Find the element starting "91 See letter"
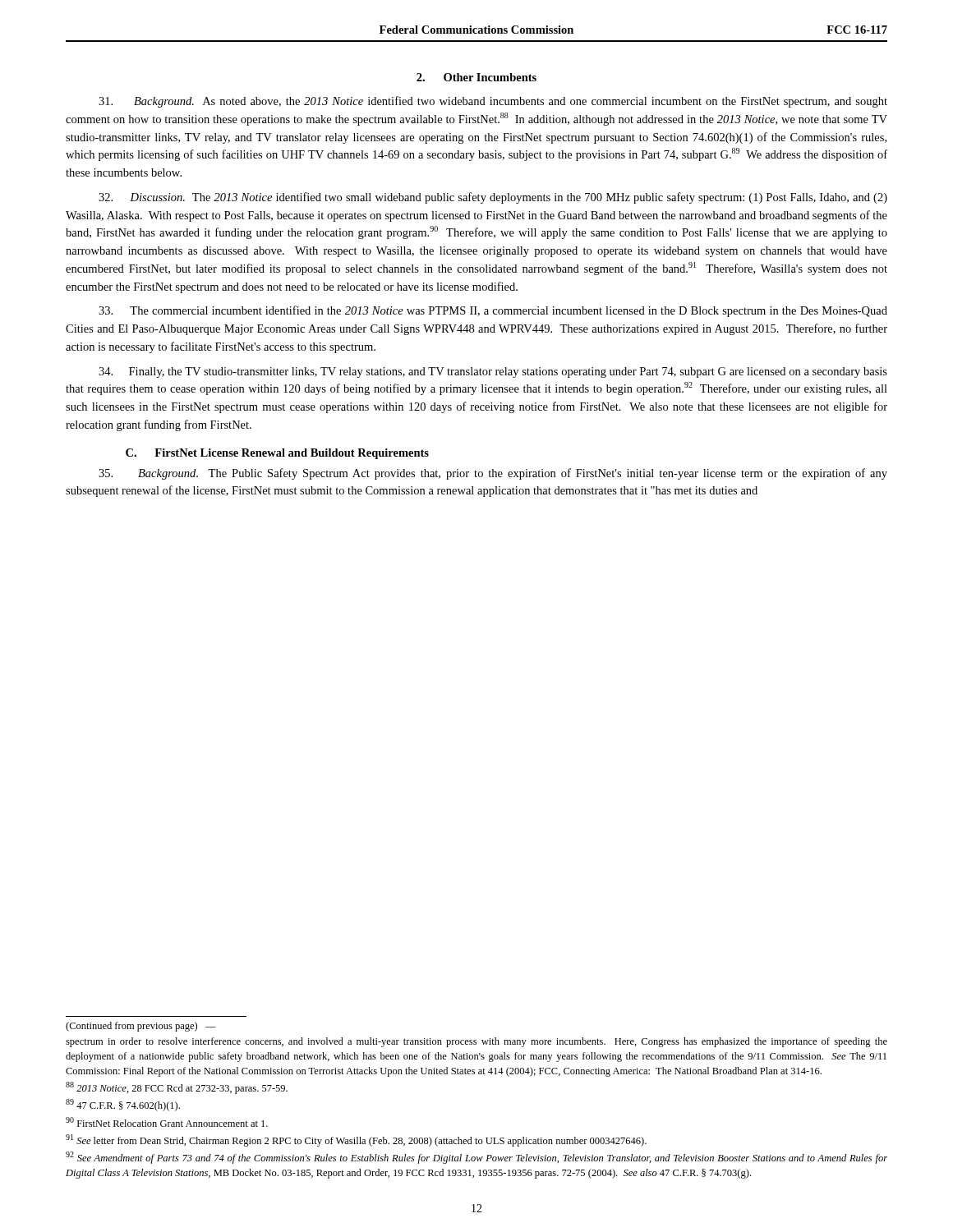 (x=356, y=1140)
